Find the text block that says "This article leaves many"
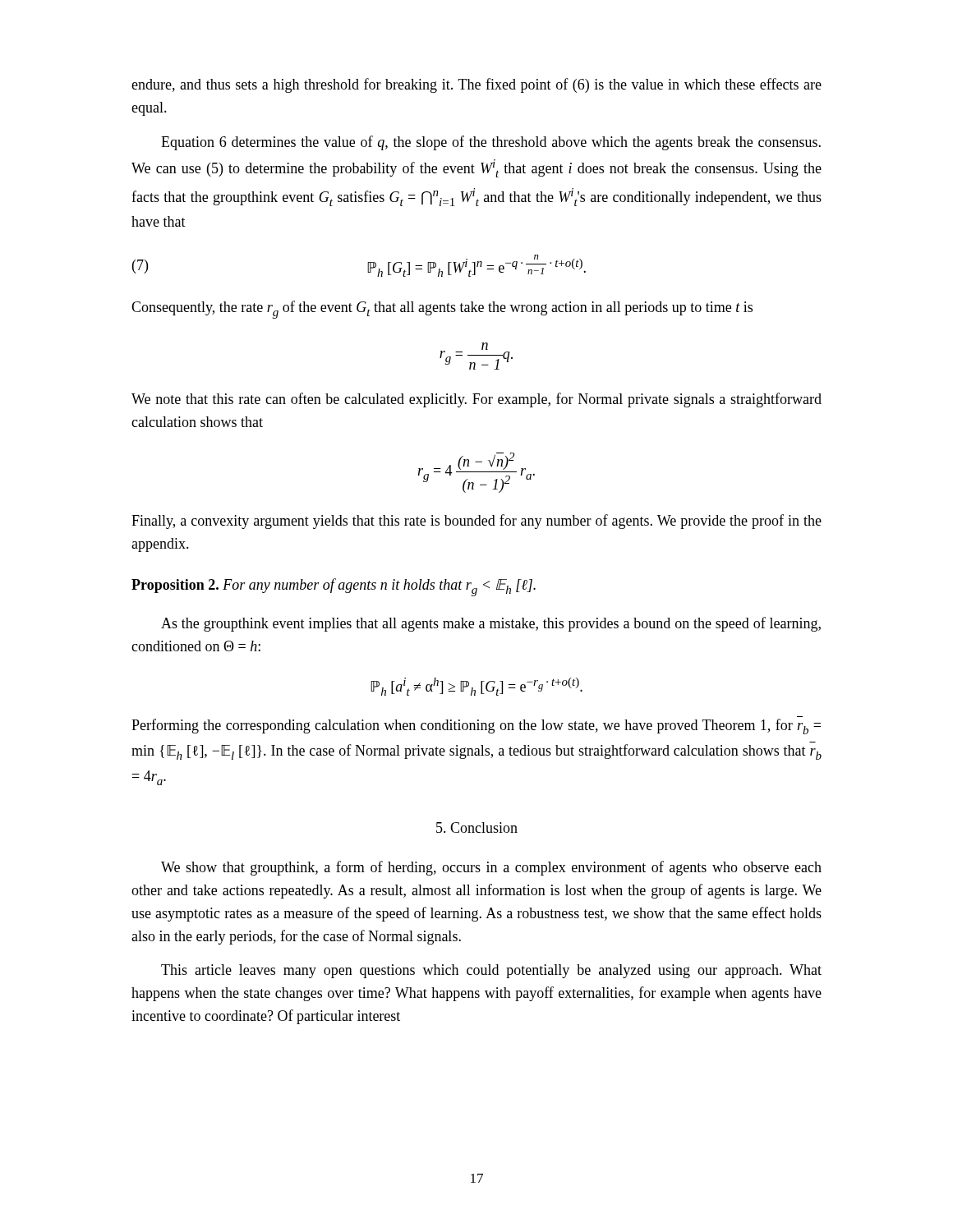The width and height of the screenshot is (953, 1232). pyautogui.click(x=476, y=994)
